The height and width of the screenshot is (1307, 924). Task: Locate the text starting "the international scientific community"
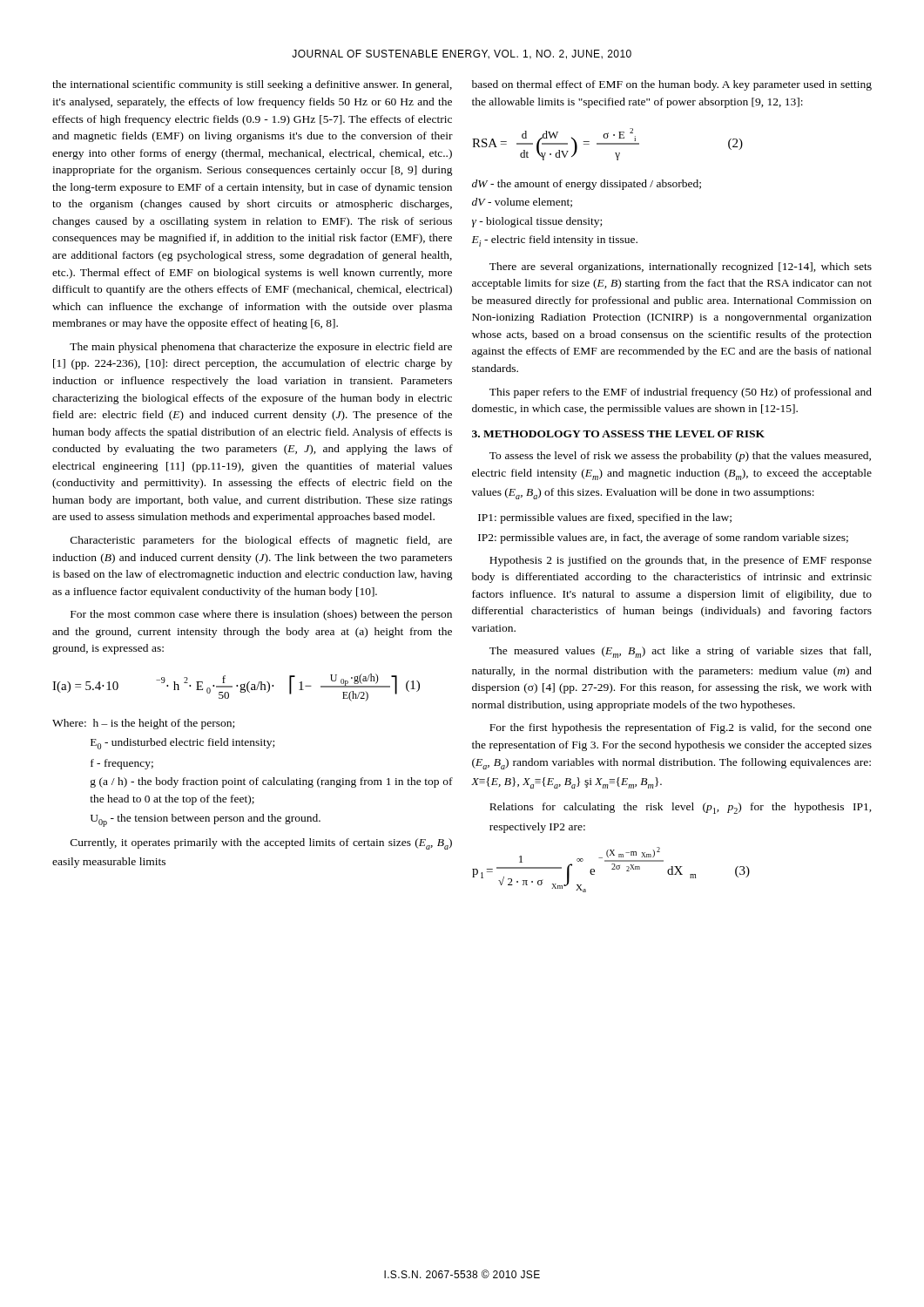252,204
